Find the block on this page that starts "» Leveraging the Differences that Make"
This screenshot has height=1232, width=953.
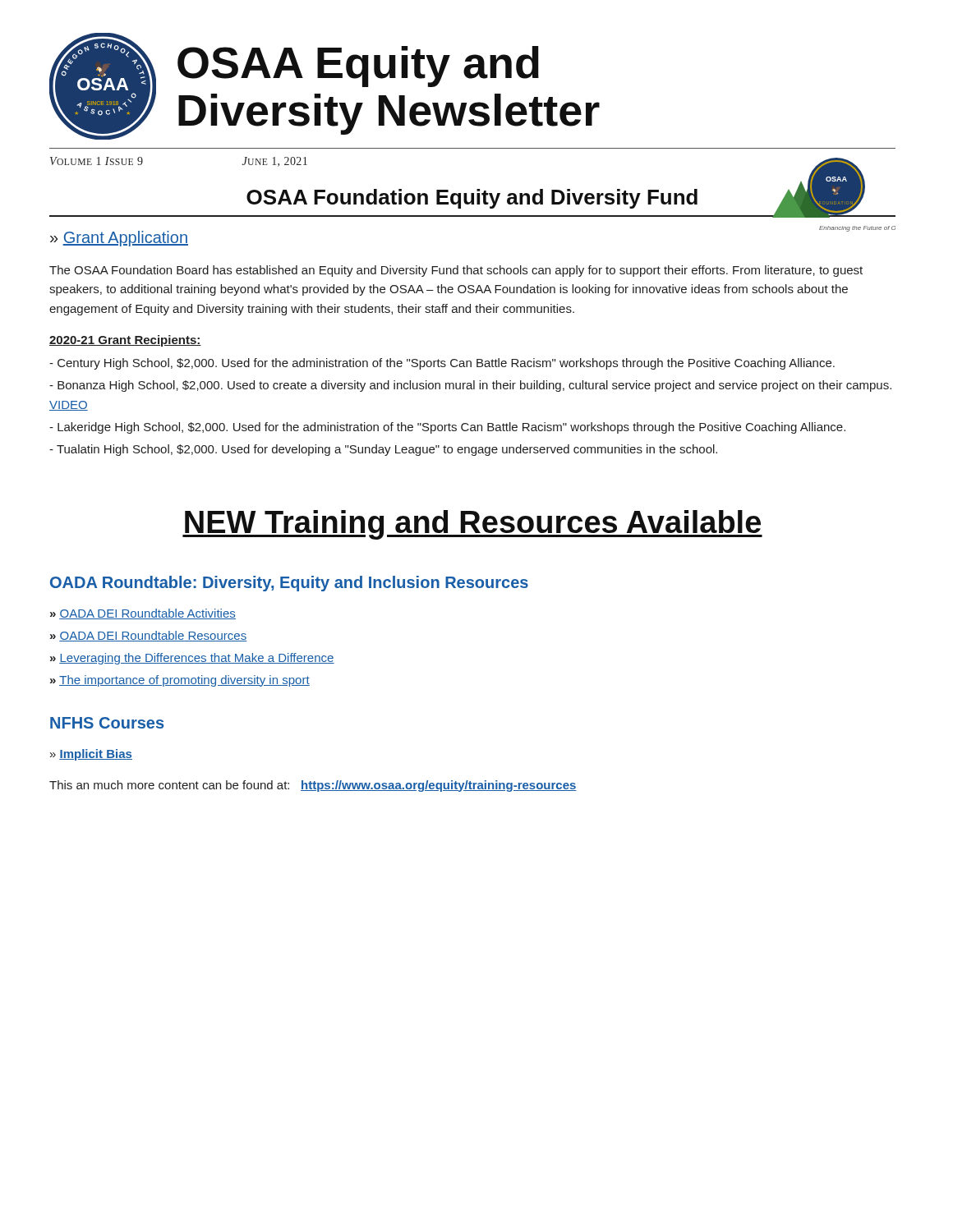click(x=192, y=657)
